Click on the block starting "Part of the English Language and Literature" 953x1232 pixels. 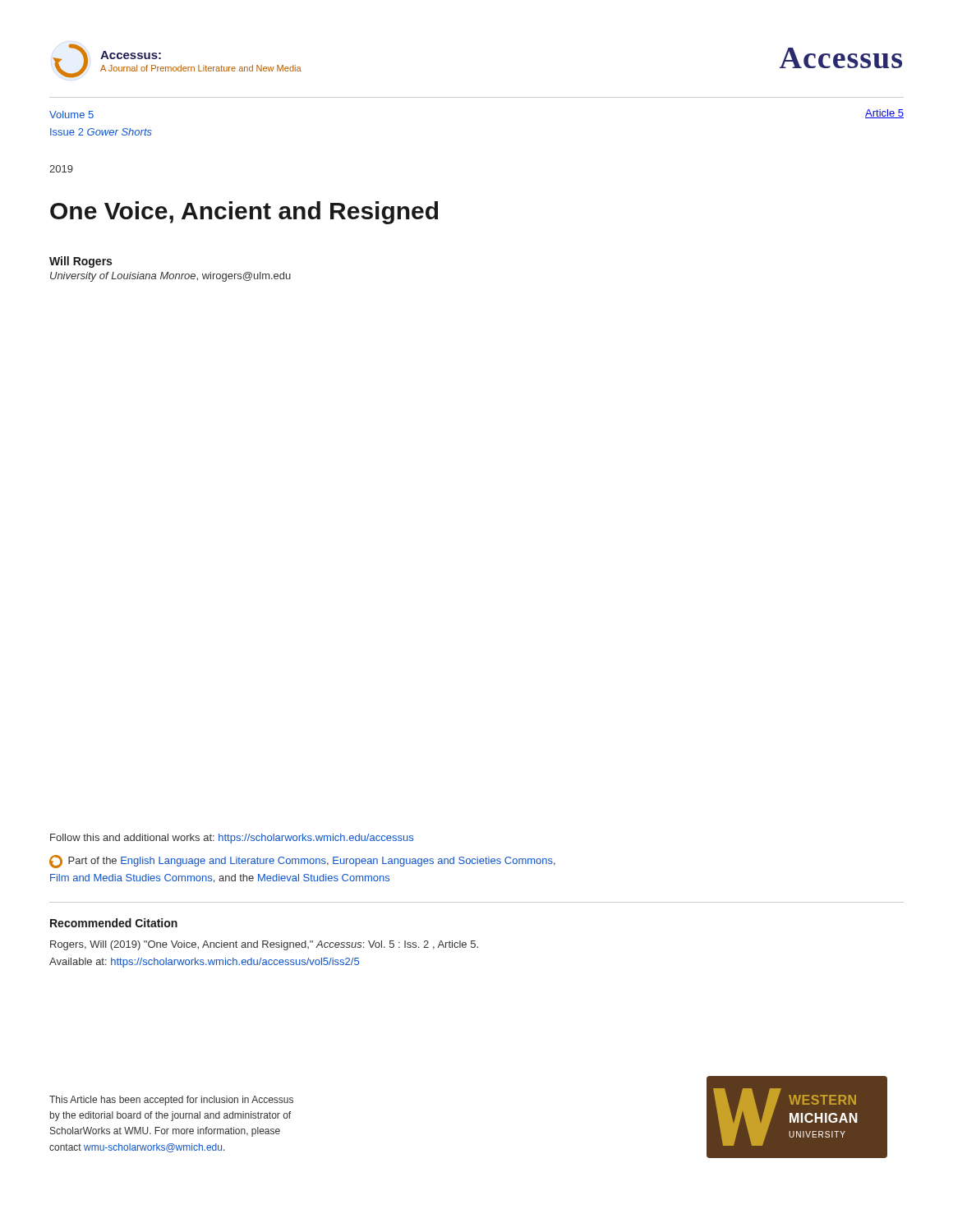(303, 869)
